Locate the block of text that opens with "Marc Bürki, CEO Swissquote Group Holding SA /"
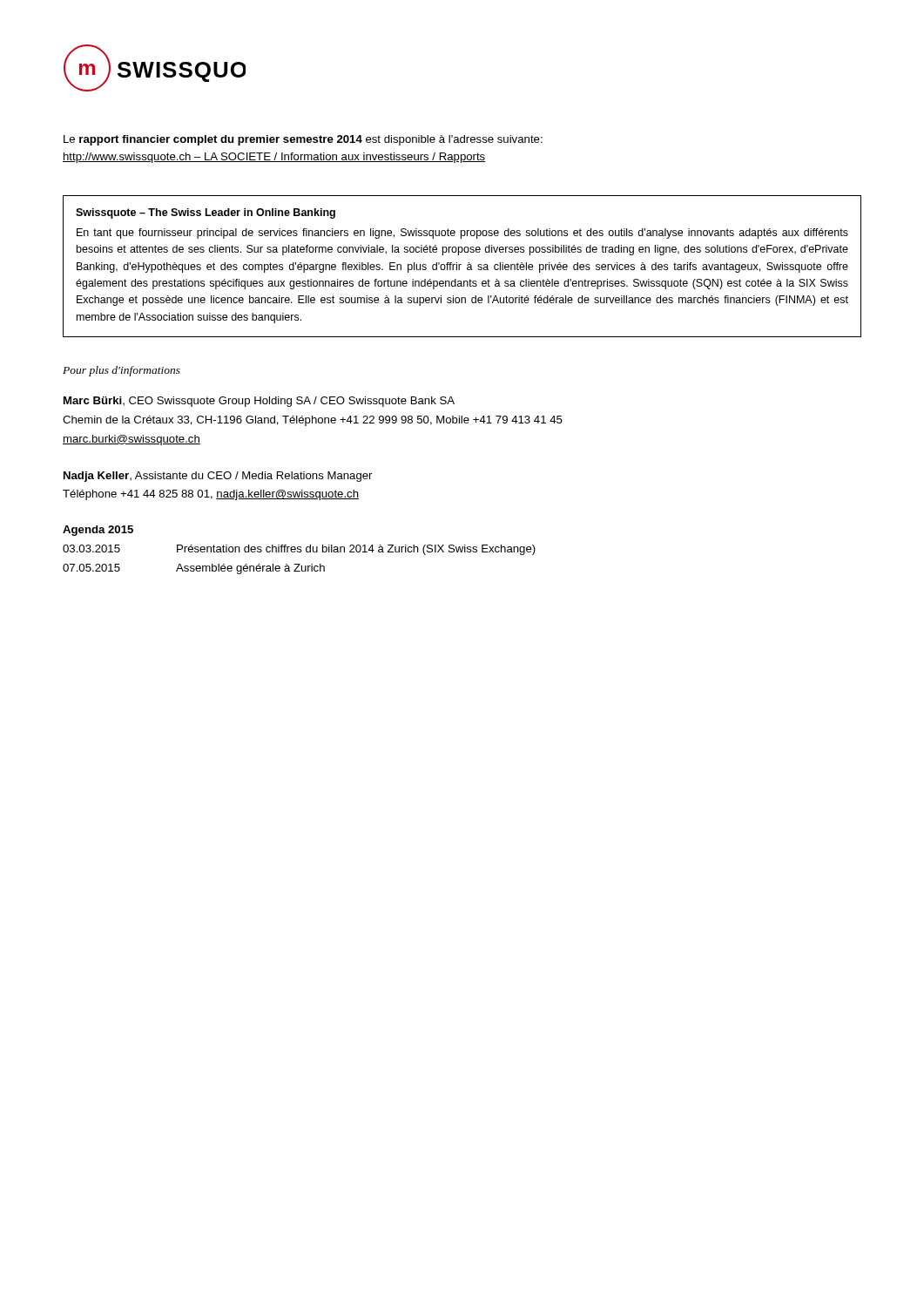924x1307 pixels. [x=313, y=420]
